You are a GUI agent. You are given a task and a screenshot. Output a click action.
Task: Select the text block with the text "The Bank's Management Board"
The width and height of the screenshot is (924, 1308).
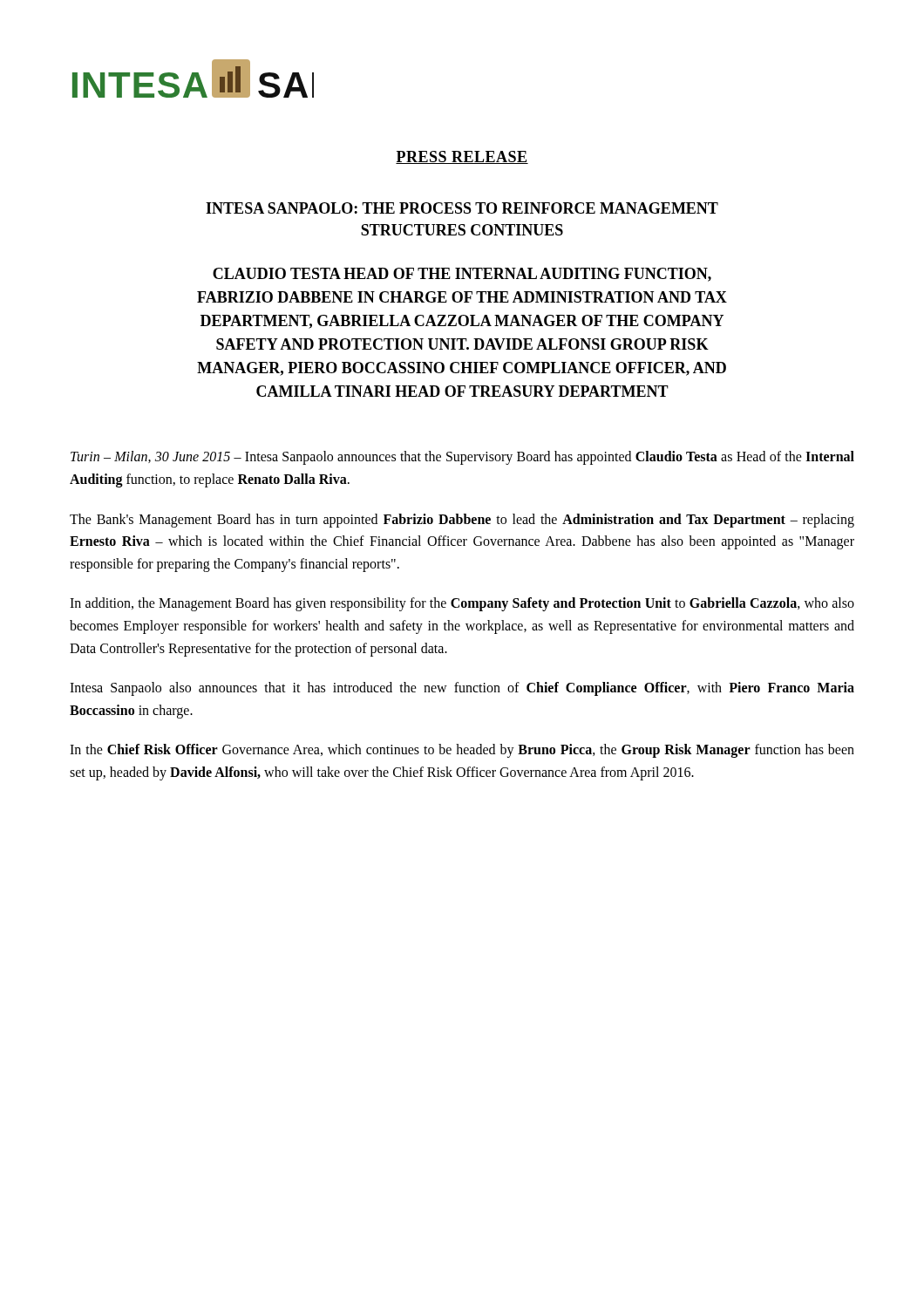click(462, 541)
